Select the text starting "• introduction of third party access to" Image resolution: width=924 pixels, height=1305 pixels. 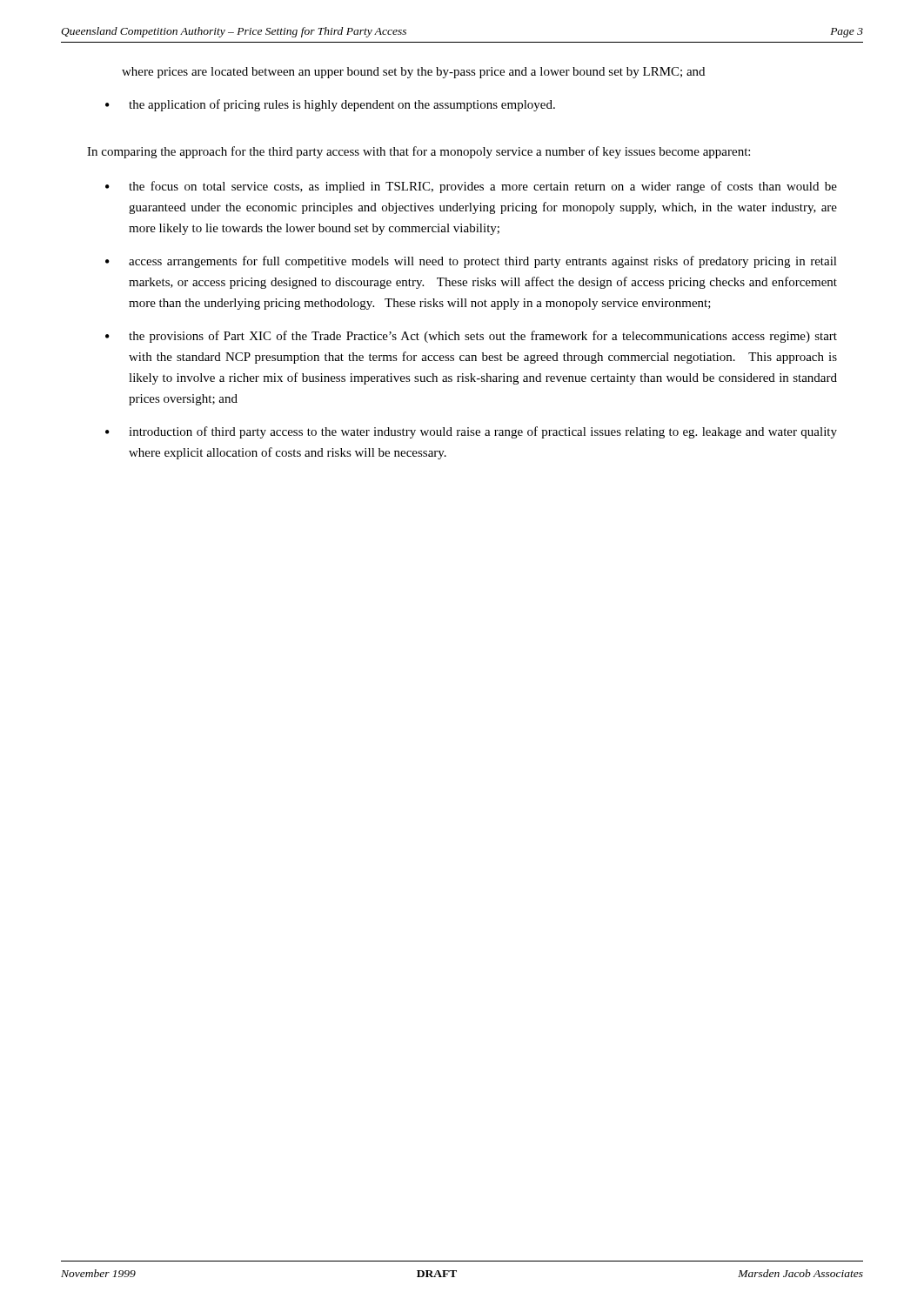point(471,442)
